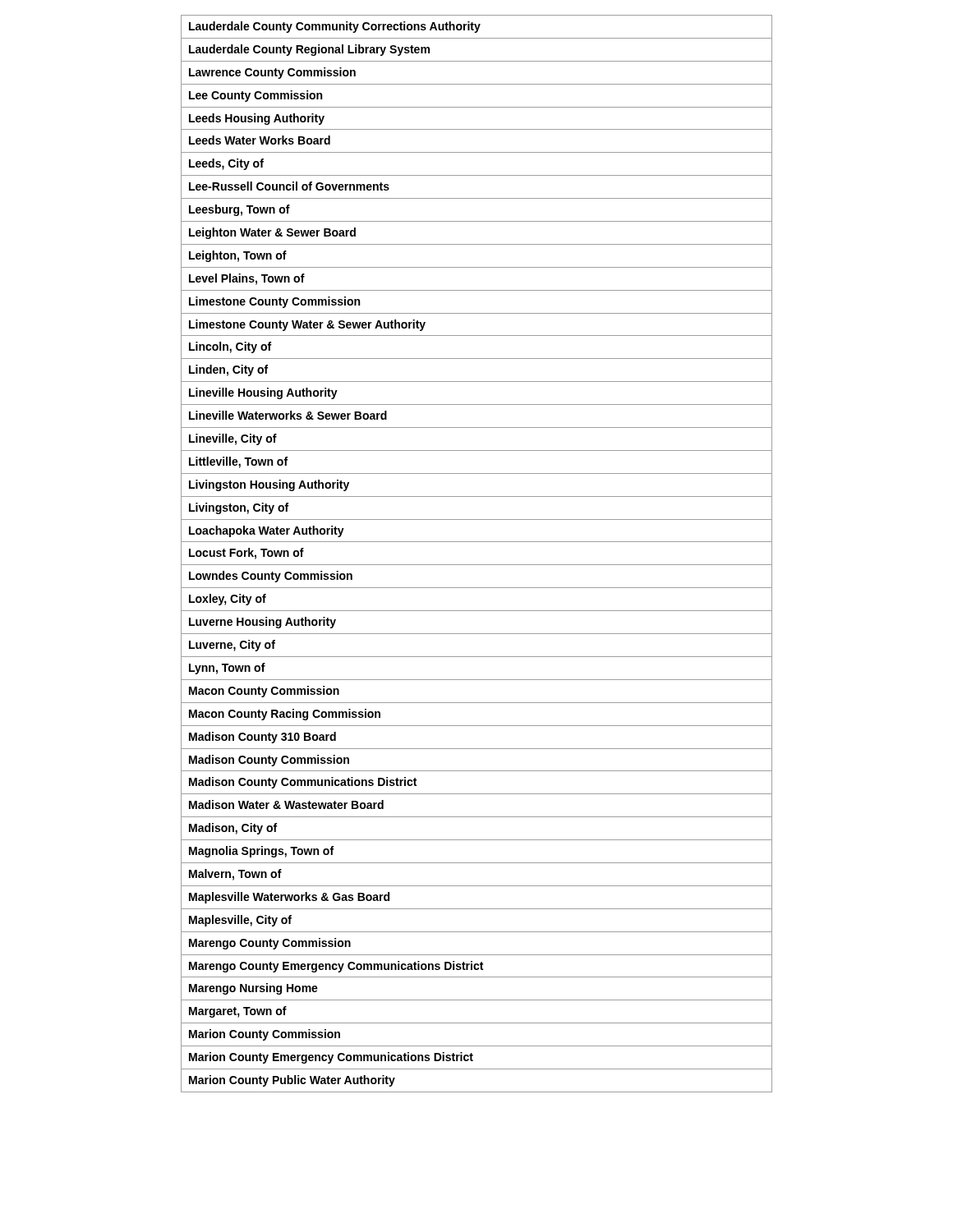Locate the list item containing "Lee-Russell Council of Governments"

pos(289,187)
